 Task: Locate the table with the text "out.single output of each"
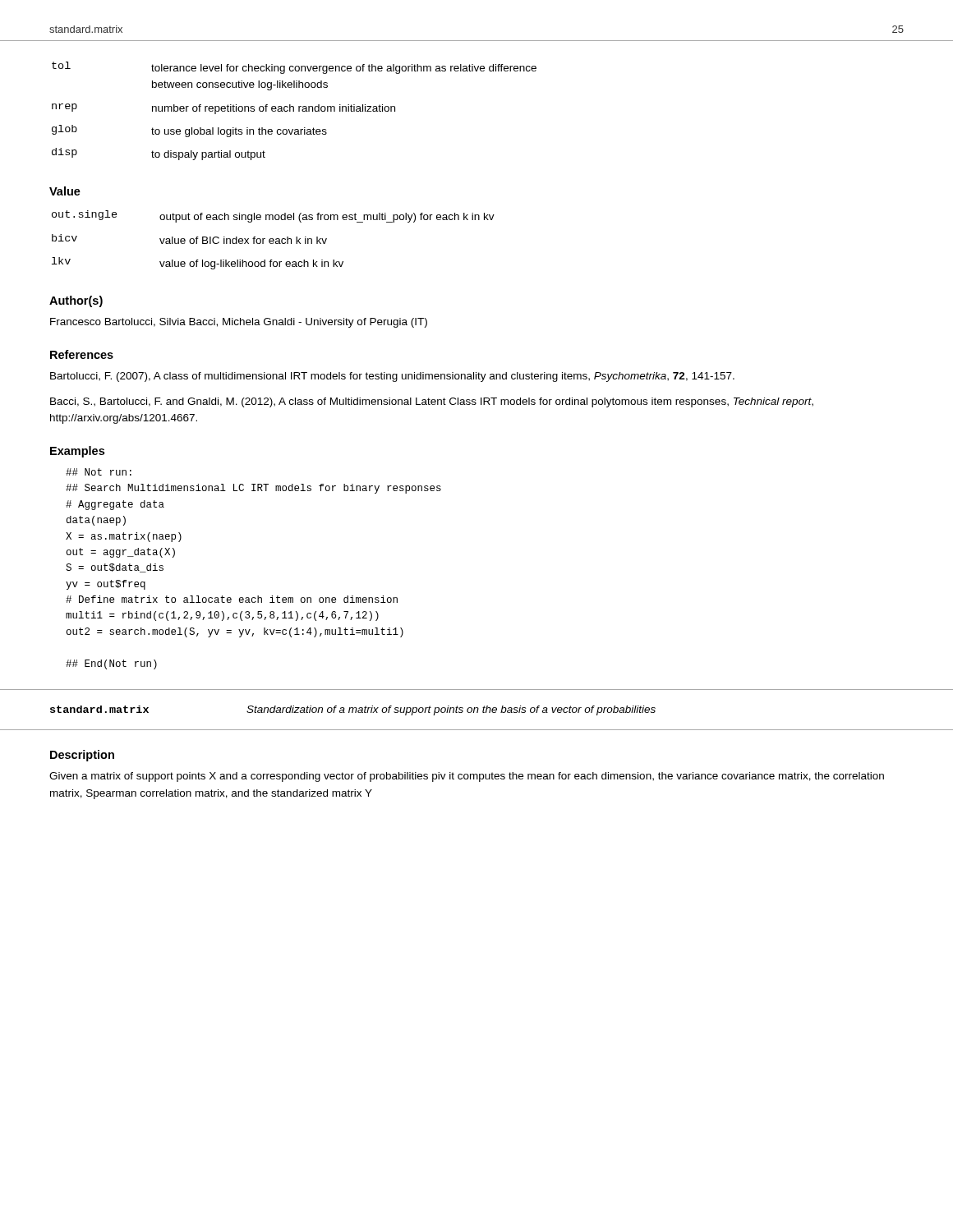(476, 240)
